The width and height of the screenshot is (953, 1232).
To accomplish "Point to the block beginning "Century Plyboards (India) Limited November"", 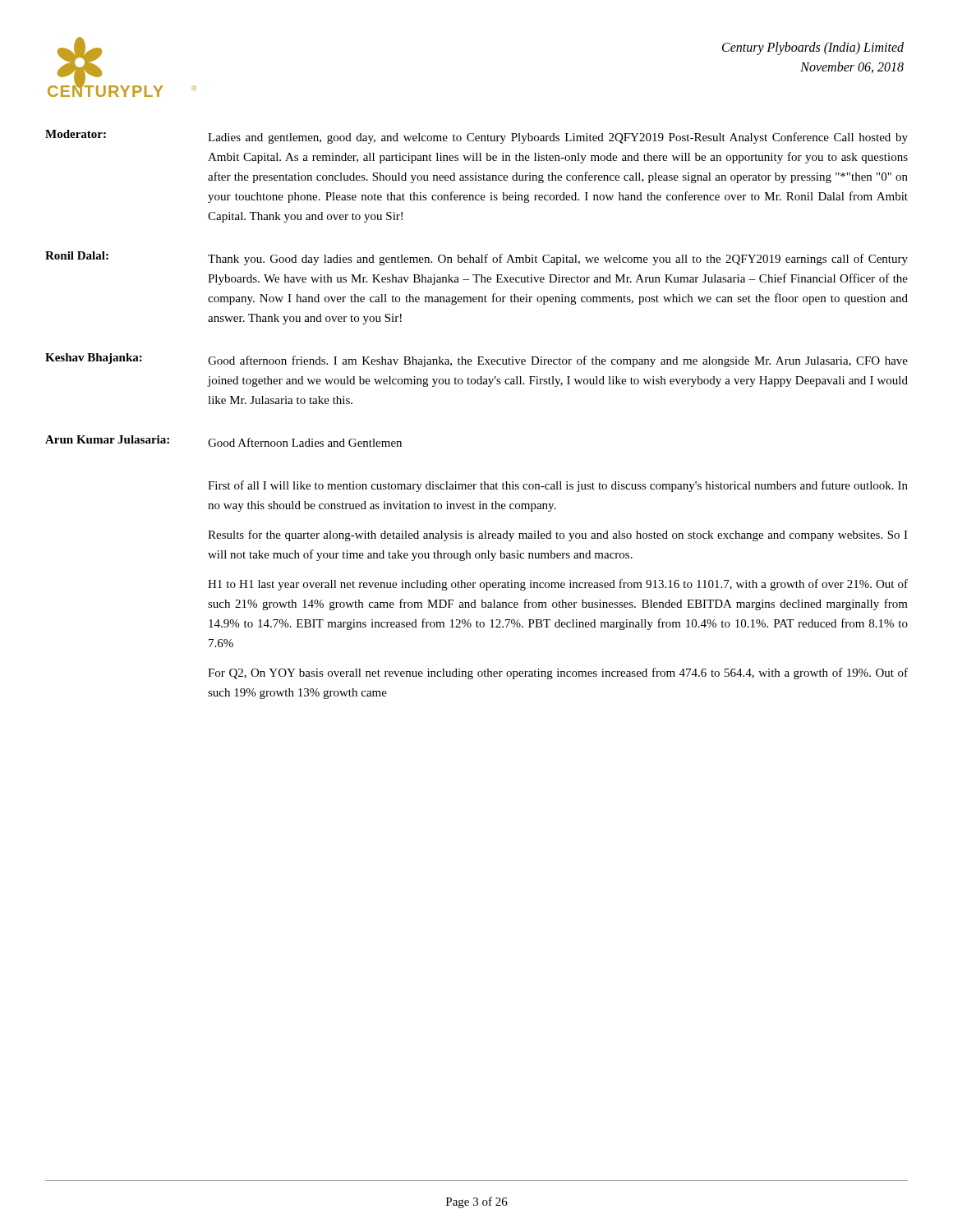I will coord(813,57).
